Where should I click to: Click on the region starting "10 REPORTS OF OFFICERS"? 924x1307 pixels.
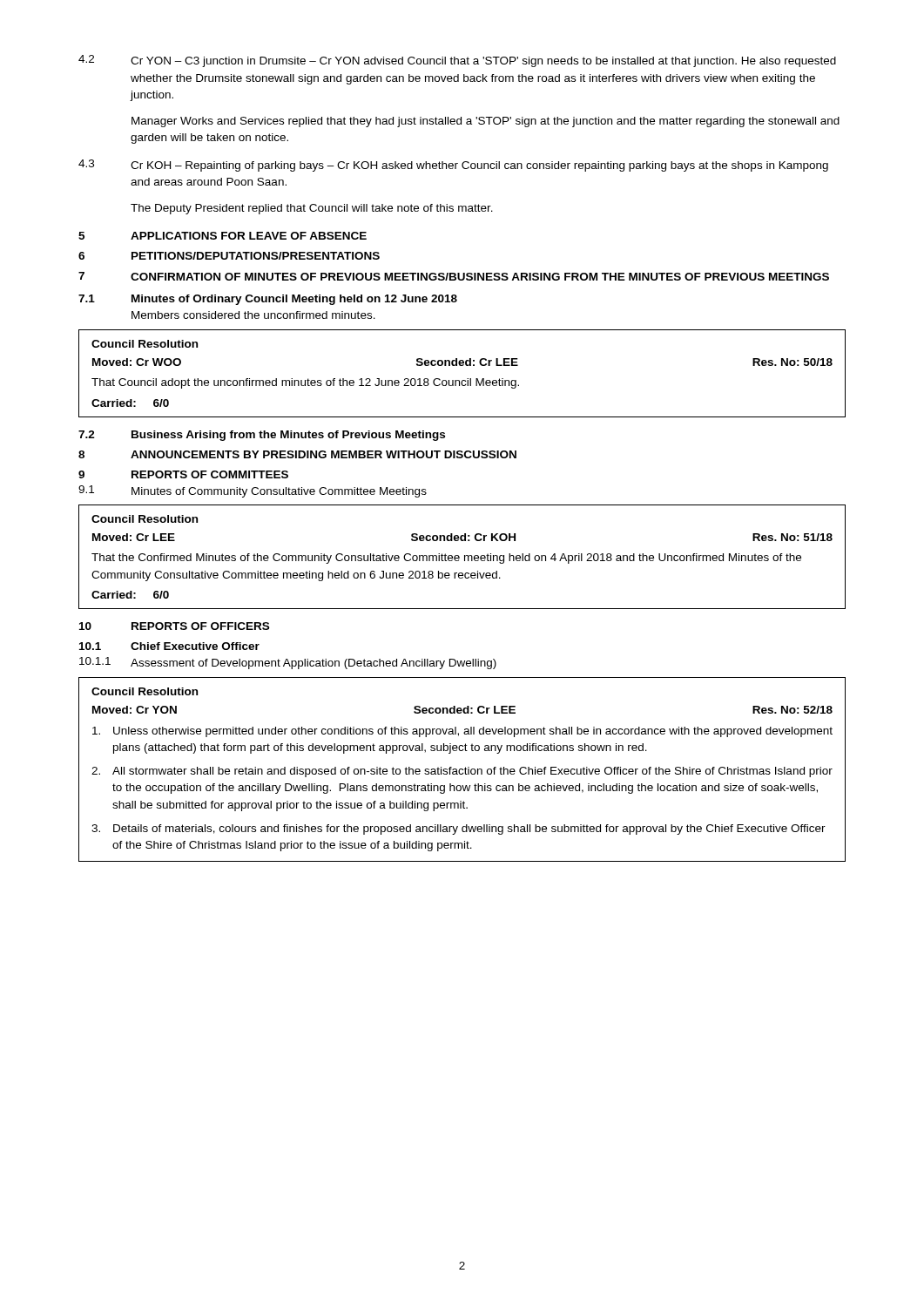point(174,626)
